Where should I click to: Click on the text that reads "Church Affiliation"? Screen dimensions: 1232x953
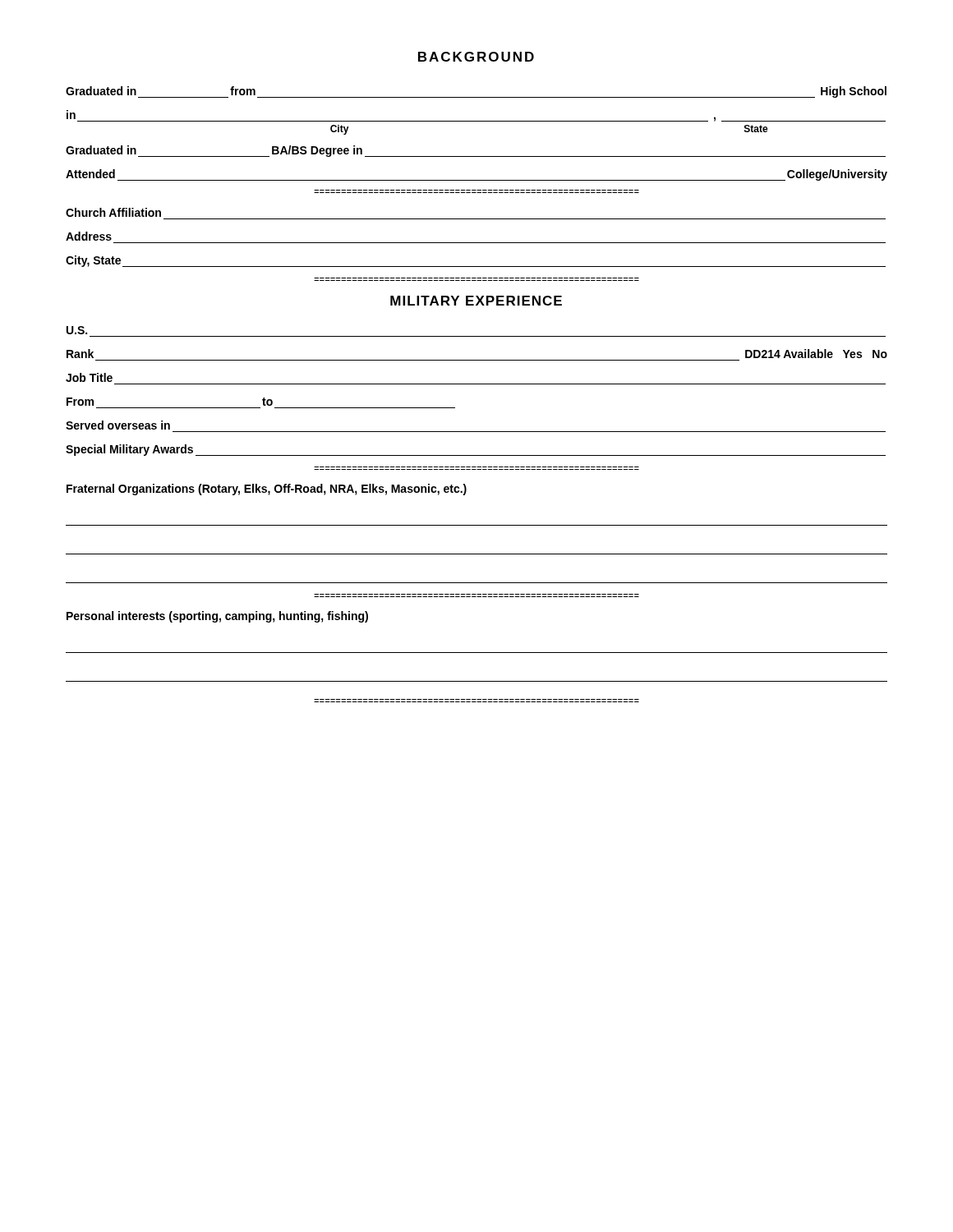(476, 211)
